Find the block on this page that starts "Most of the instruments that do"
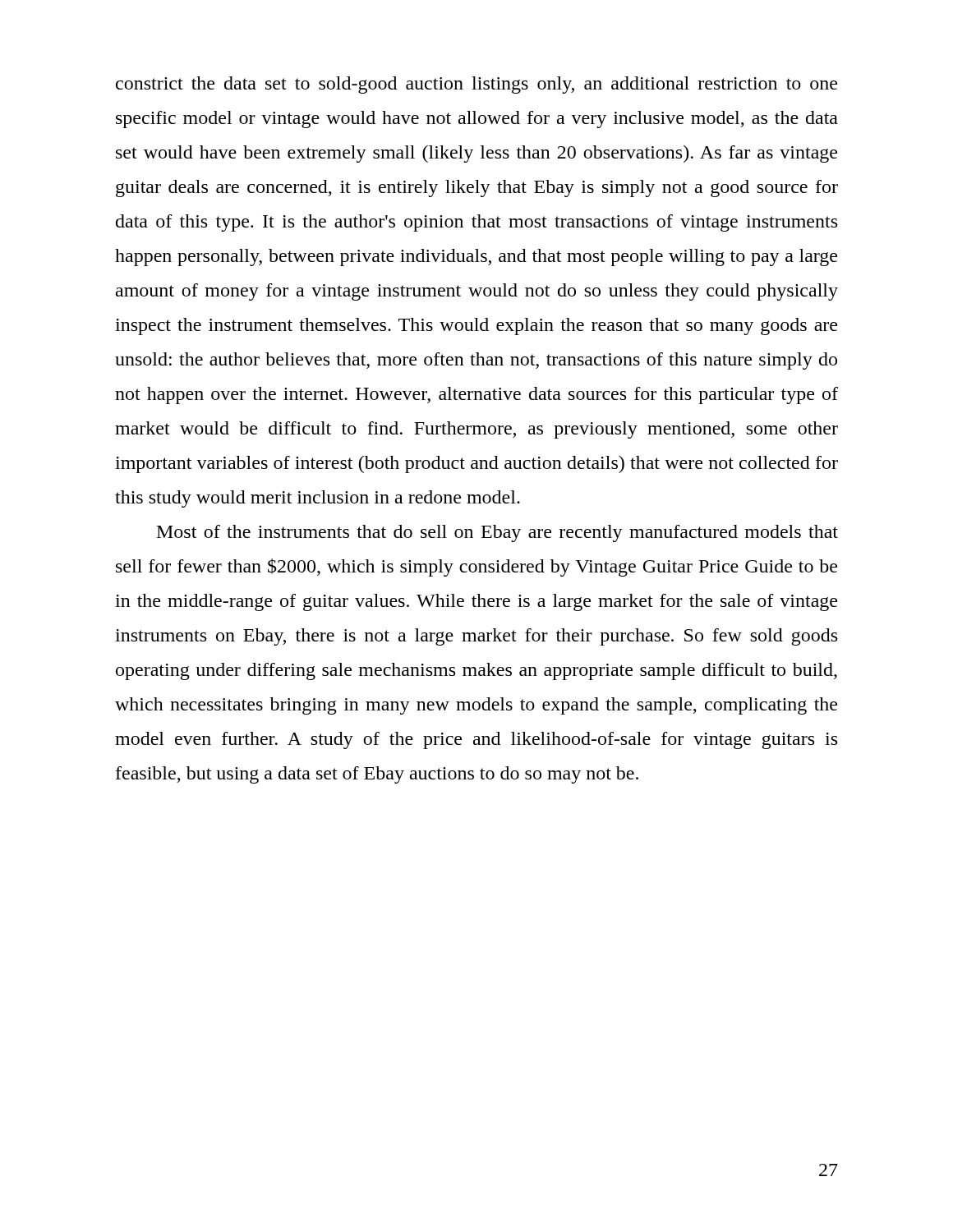 click(476, 652)
